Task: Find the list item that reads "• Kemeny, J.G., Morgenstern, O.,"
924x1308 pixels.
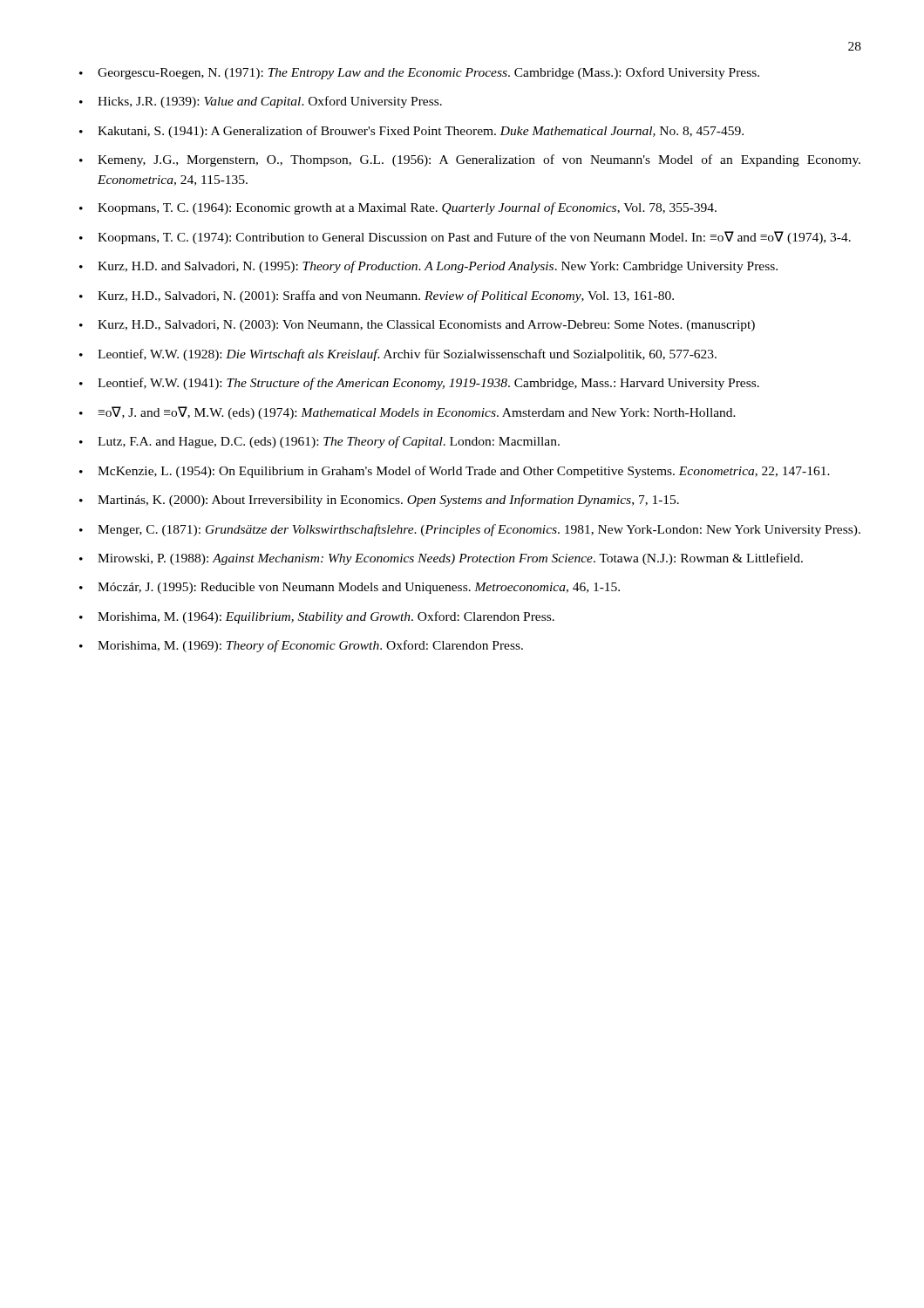Action: point(470,170)
